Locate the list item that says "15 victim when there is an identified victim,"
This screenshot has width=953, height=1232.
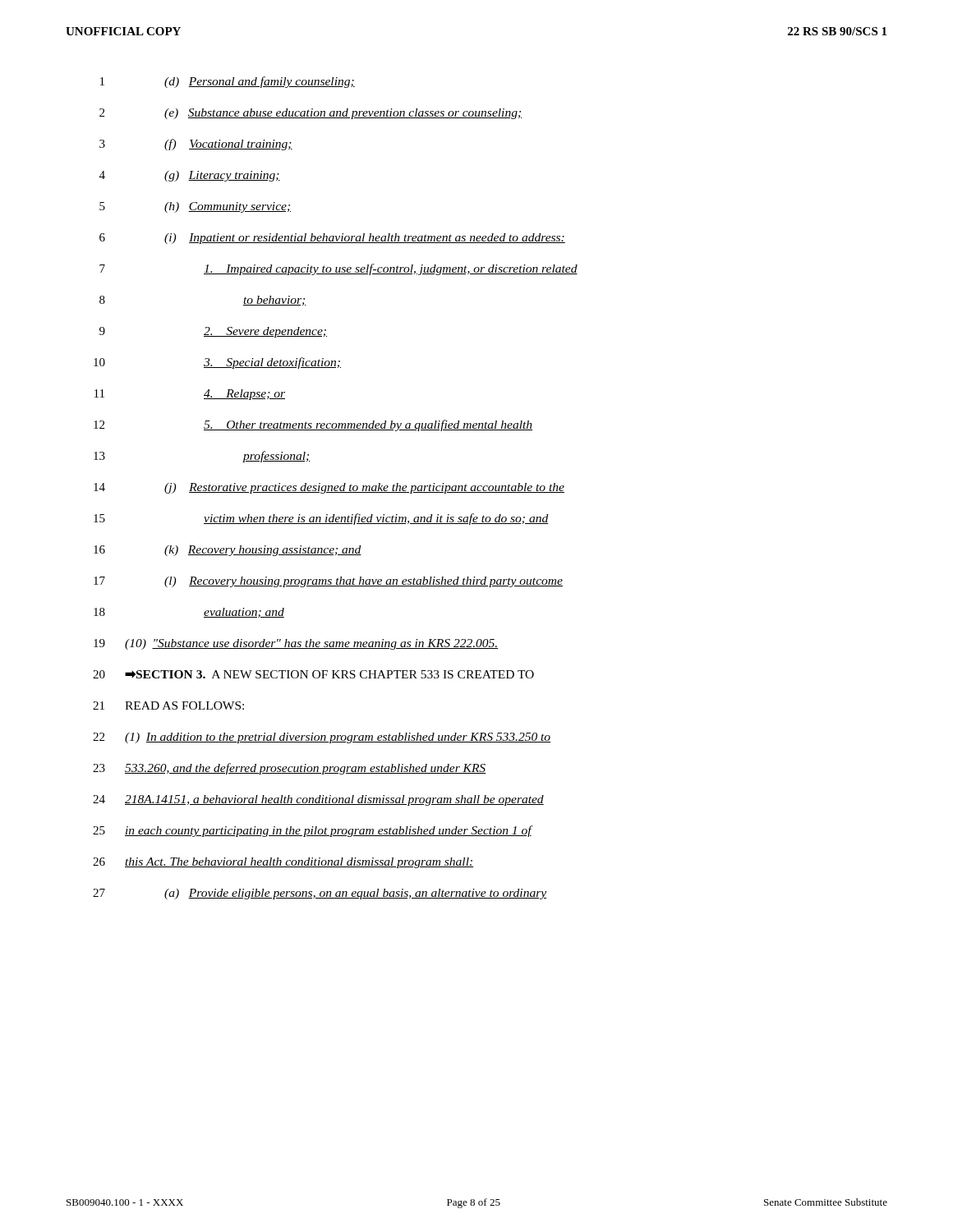pos(476,518)
